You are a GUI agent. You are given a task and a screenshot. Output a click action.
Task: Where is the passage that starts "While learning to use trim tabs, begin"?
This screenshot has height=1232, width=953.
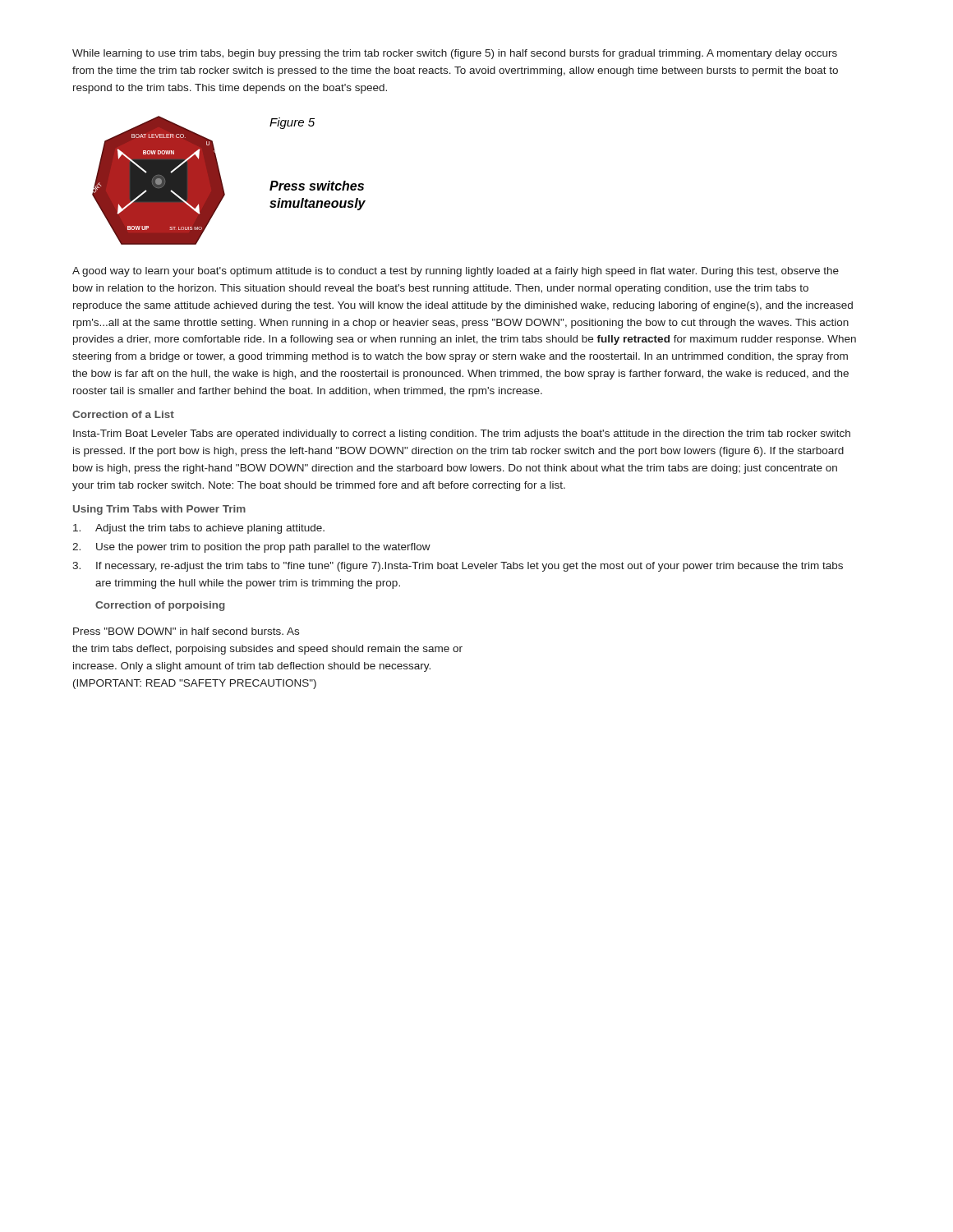pyautogui.click(x=455, y=70)
